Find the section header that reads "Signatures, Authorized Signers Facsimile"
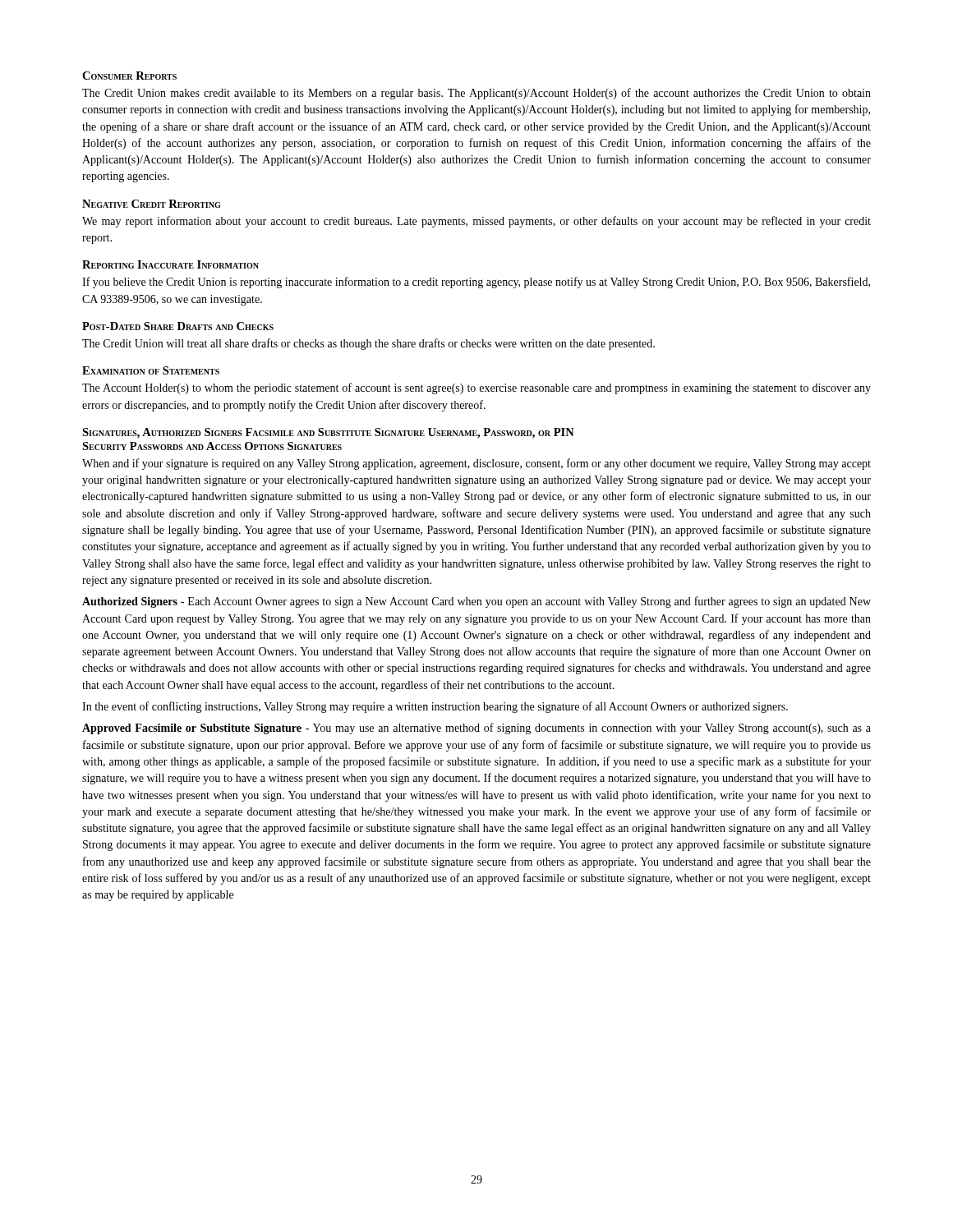Viewport: 953px width, 1232px height. coord(328,439)
